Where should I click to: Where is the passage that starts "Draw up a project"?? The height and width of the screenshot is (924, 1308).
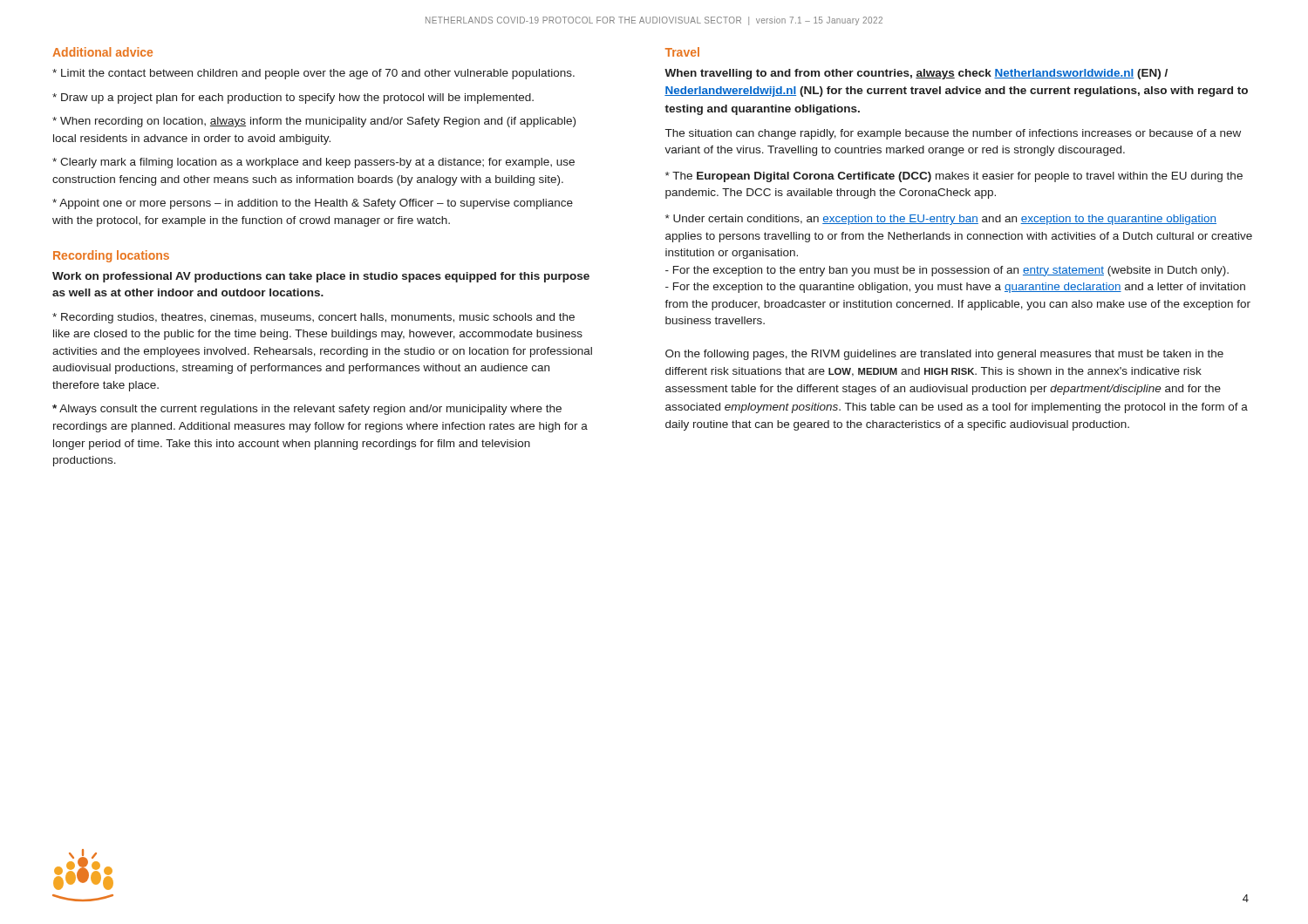(x=293, y=97)
